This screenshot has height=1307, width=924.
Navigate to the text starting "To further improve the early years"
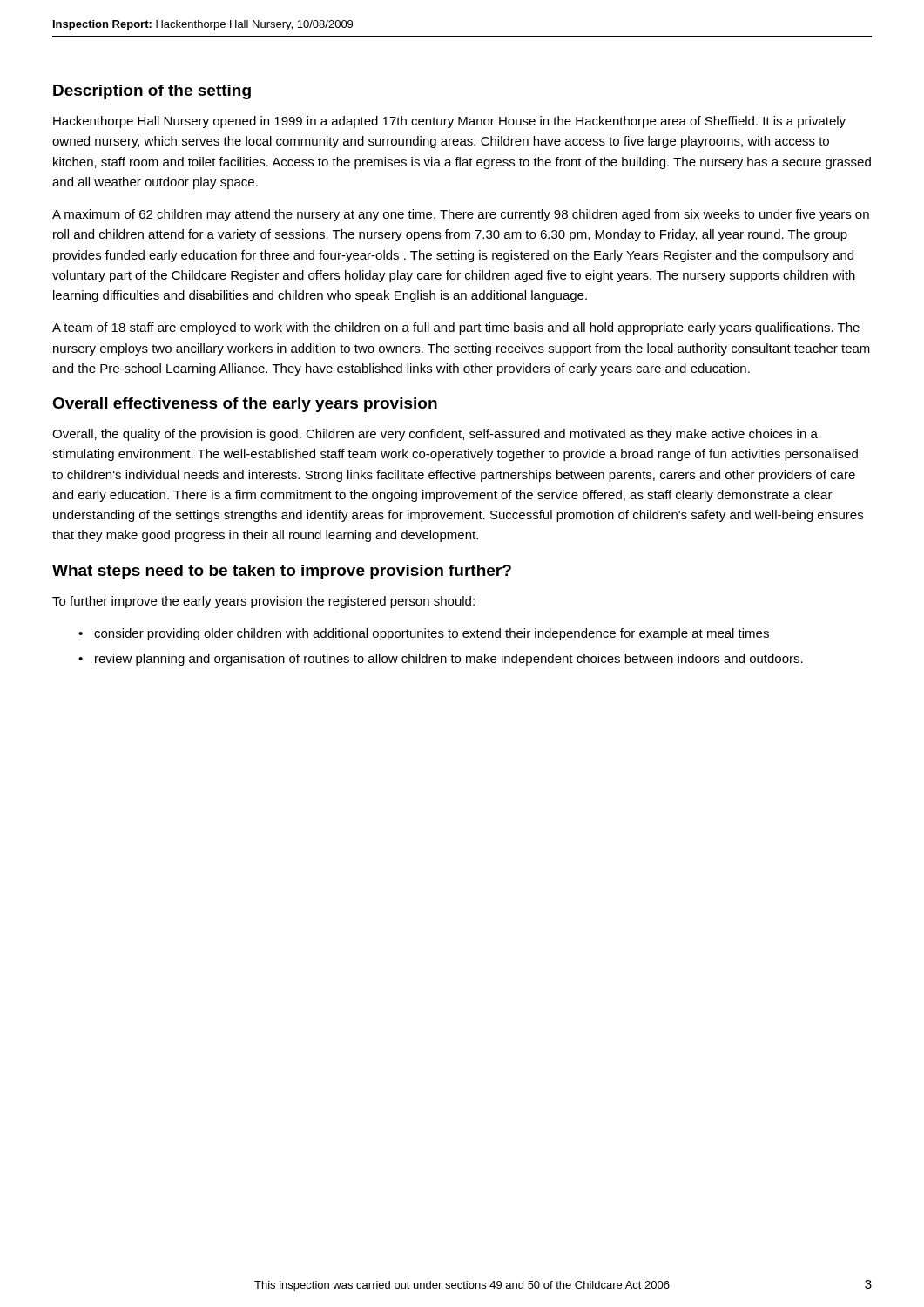[x=264, y=600]
